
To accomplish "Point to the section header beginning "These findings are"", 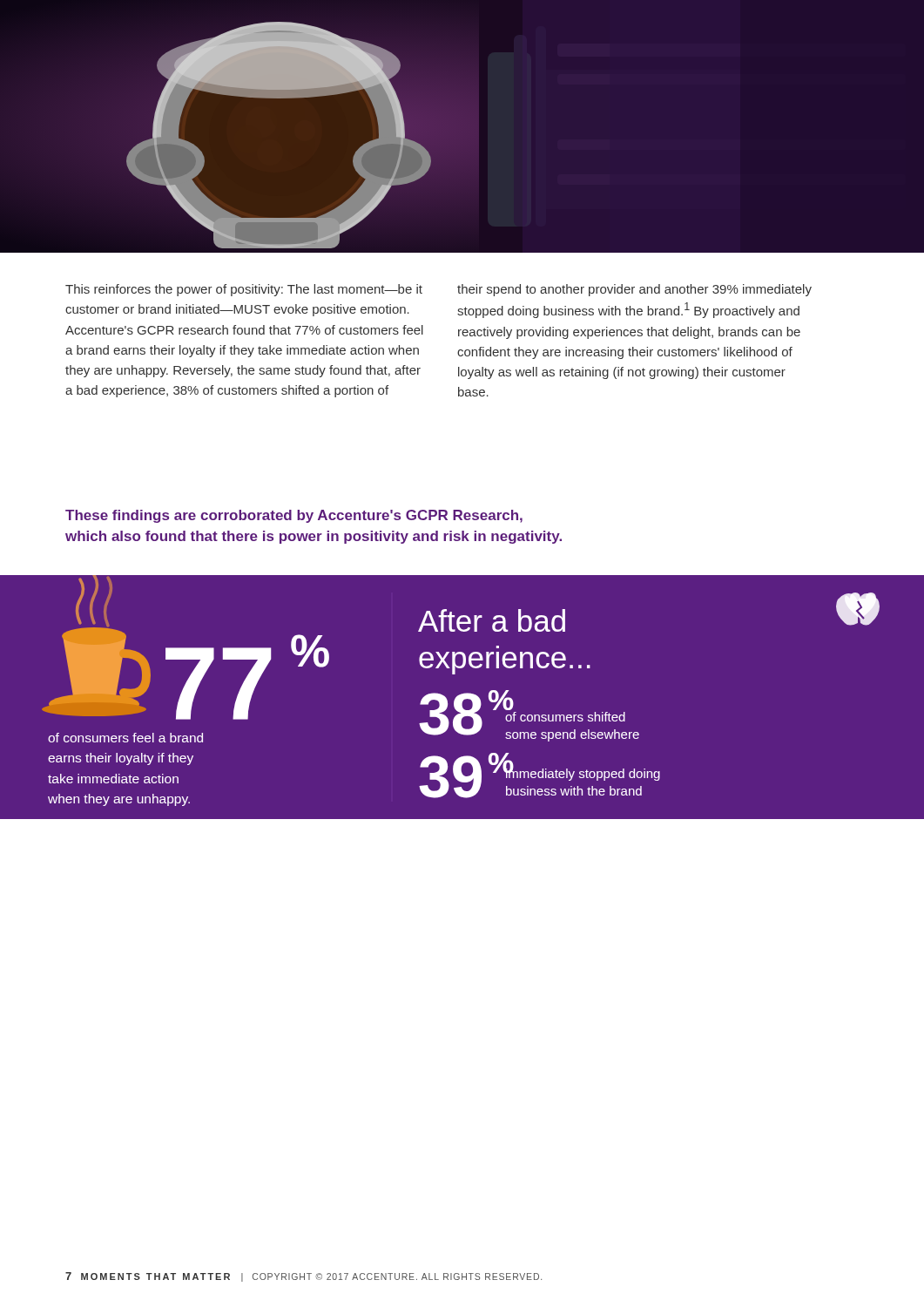I will 314,526.
